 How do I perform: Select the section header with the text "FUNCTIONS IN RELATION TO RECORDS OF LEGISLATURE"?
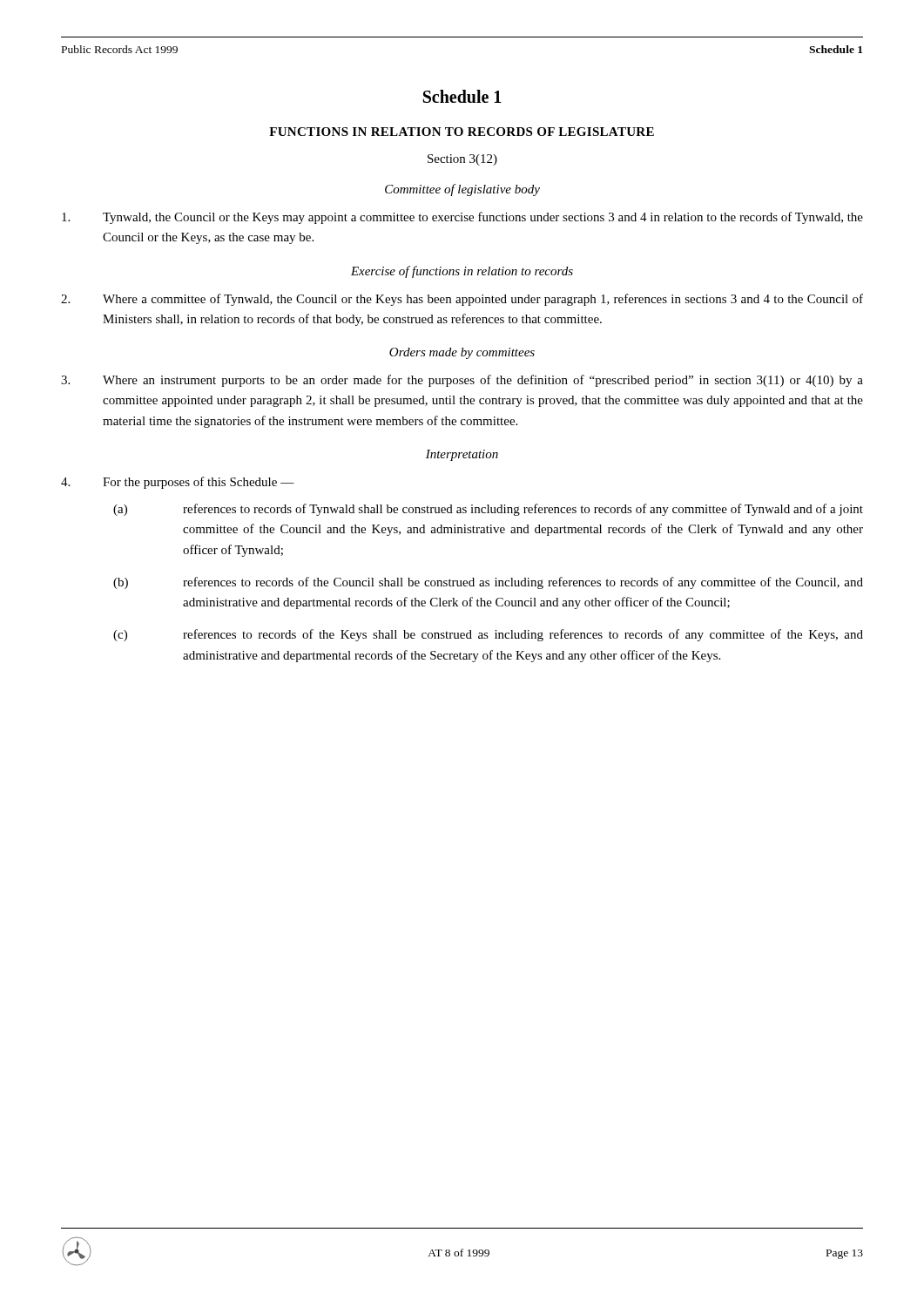click(462, 132)
